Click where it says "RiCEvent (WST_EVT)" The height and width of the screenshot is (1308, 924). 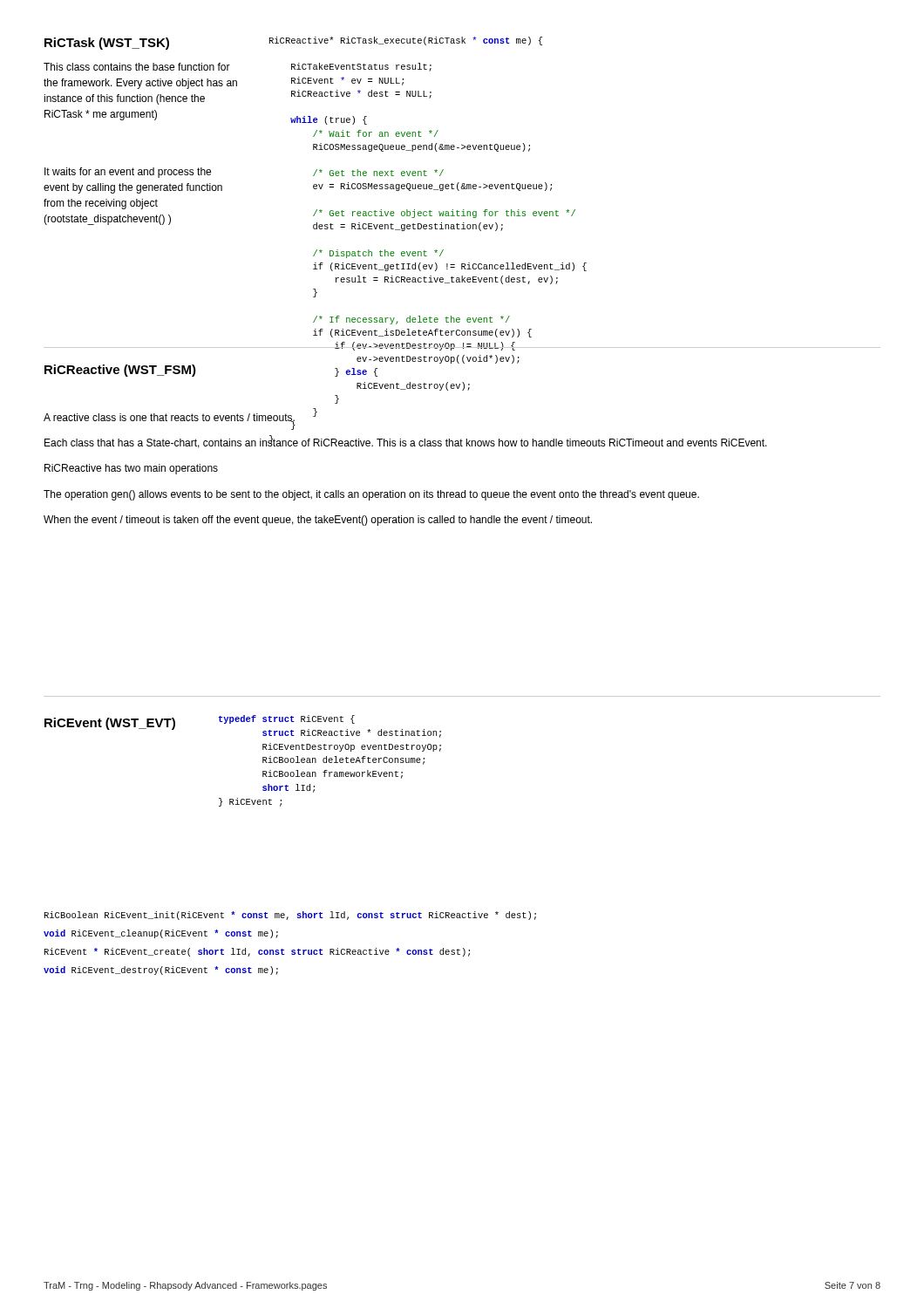[110, 722]
